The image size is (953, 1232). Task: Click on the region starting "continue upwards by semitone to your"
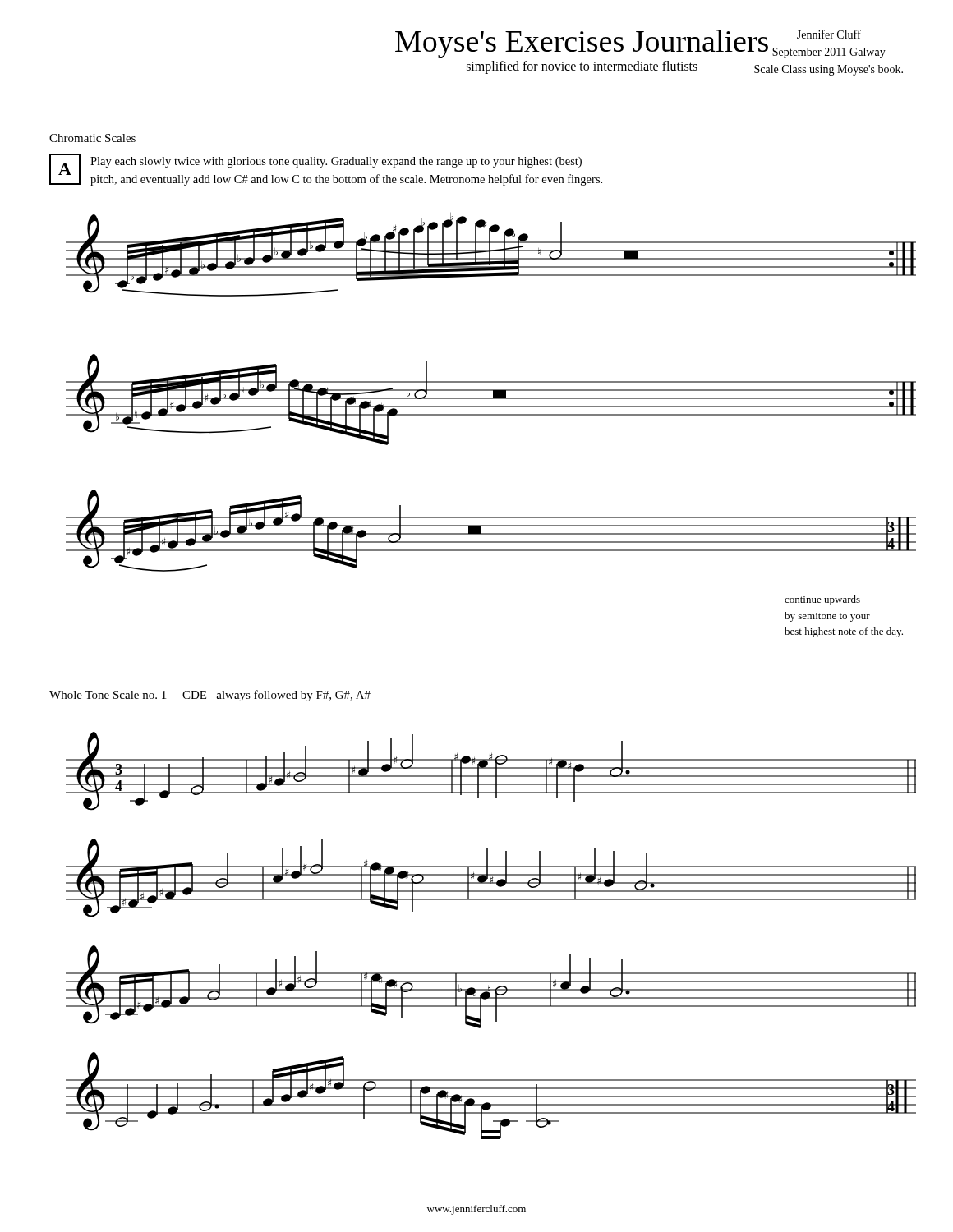coord(844,615)
